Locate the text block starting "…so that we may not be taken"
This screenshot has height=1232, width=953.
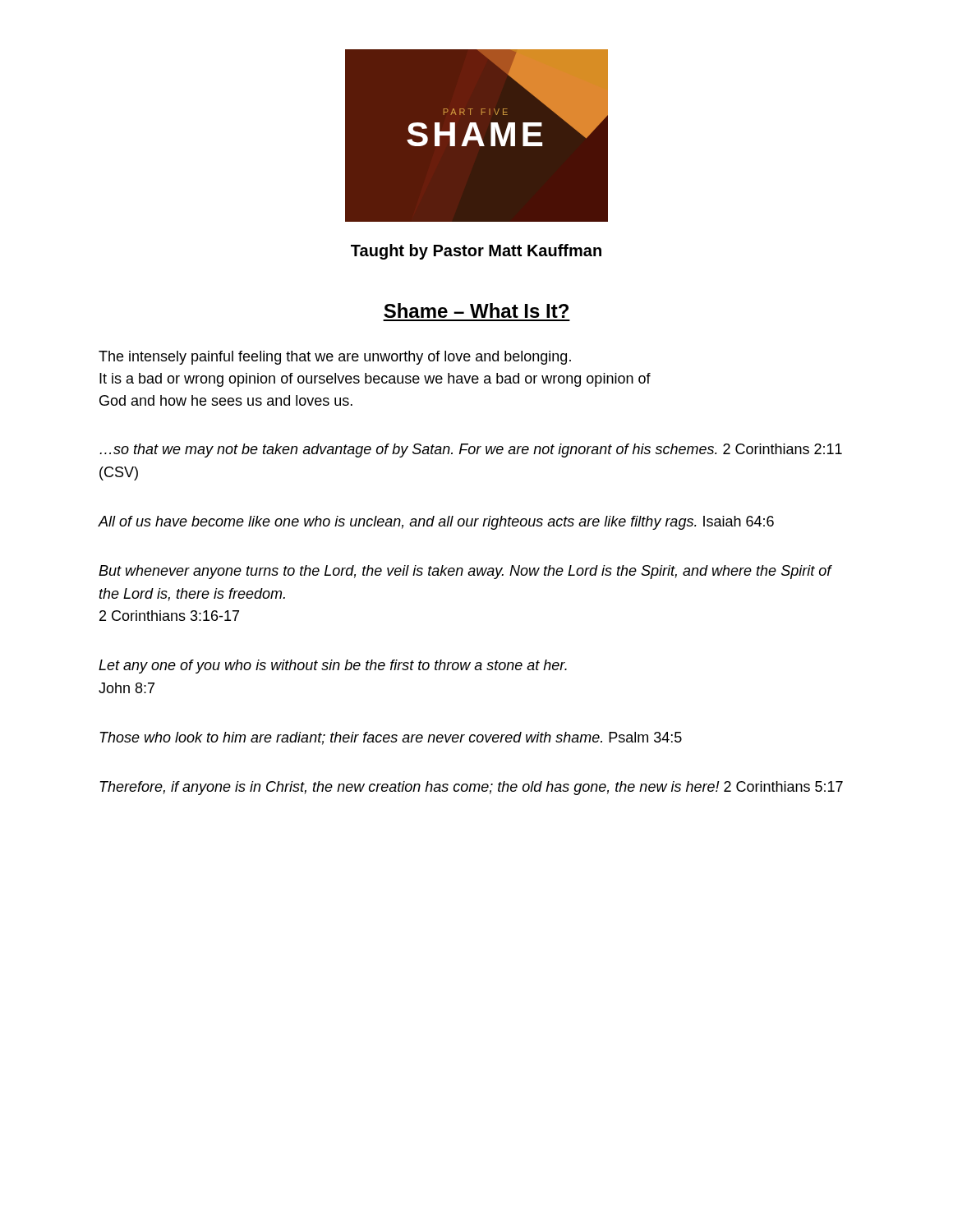471,461
